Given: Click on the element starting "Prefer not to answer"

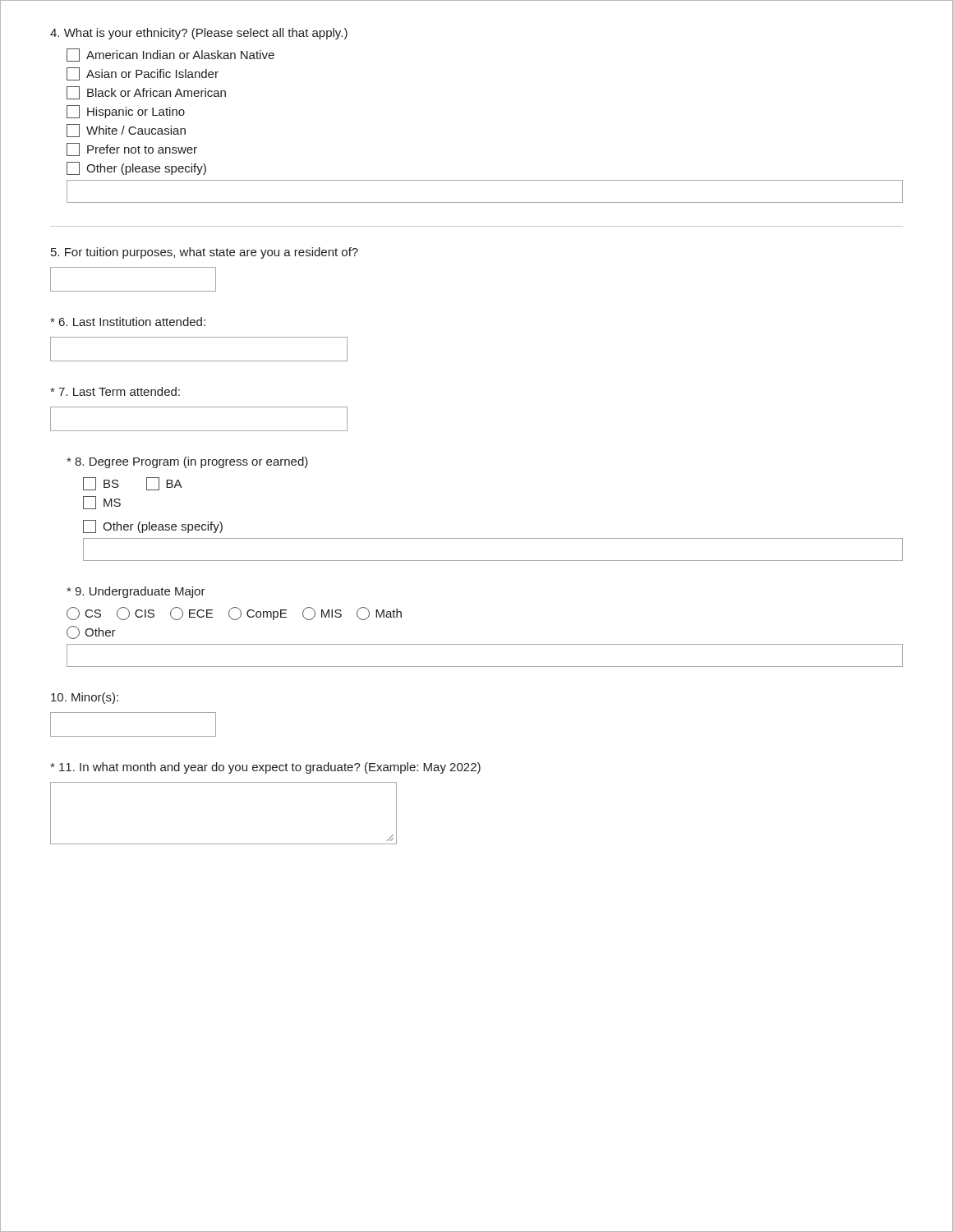Looking at the screenshot, I should (132, 149).
